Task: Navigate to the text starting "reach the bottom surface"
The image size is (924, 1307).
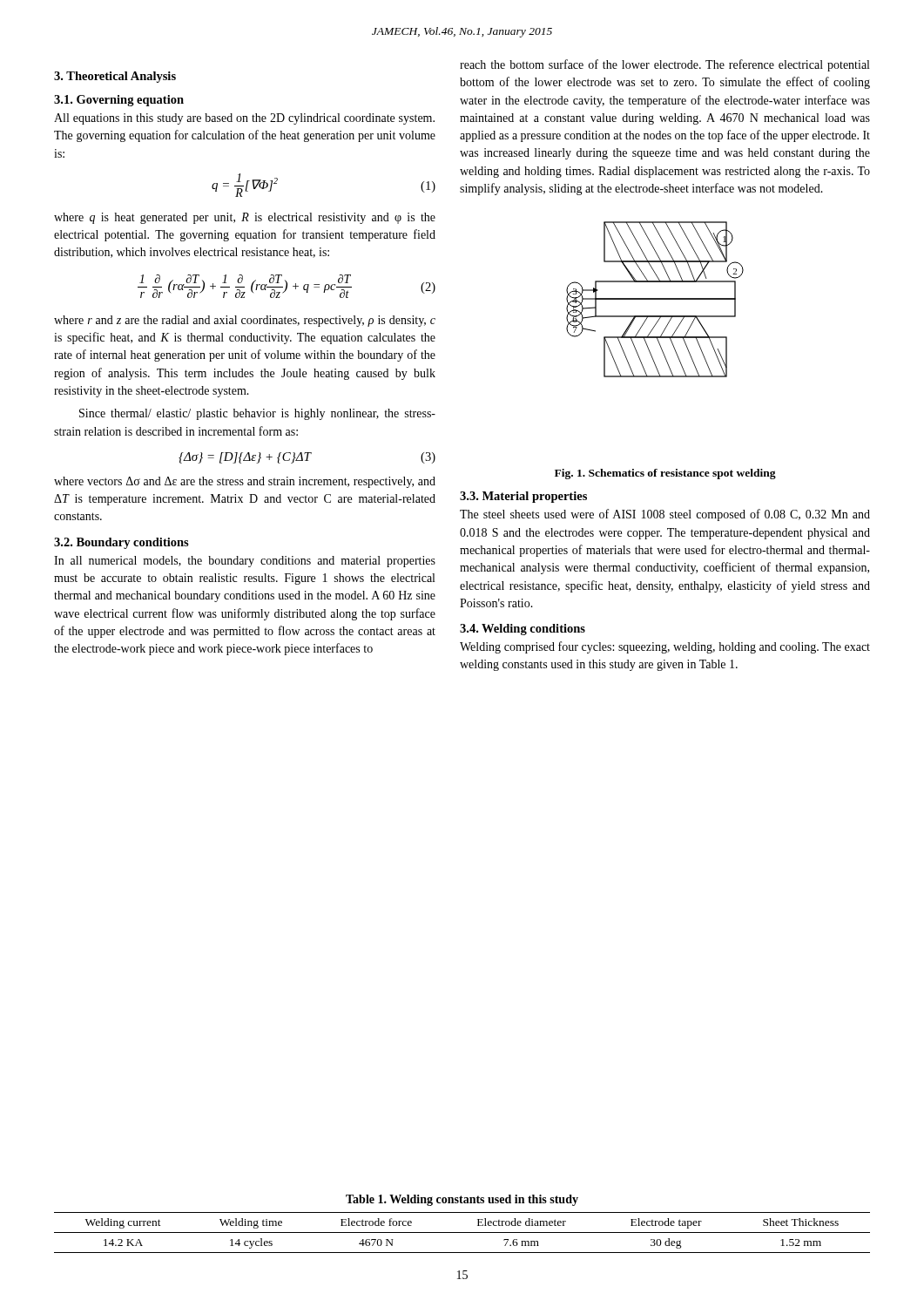Action: pyautogui.click(x=665, y=127)
